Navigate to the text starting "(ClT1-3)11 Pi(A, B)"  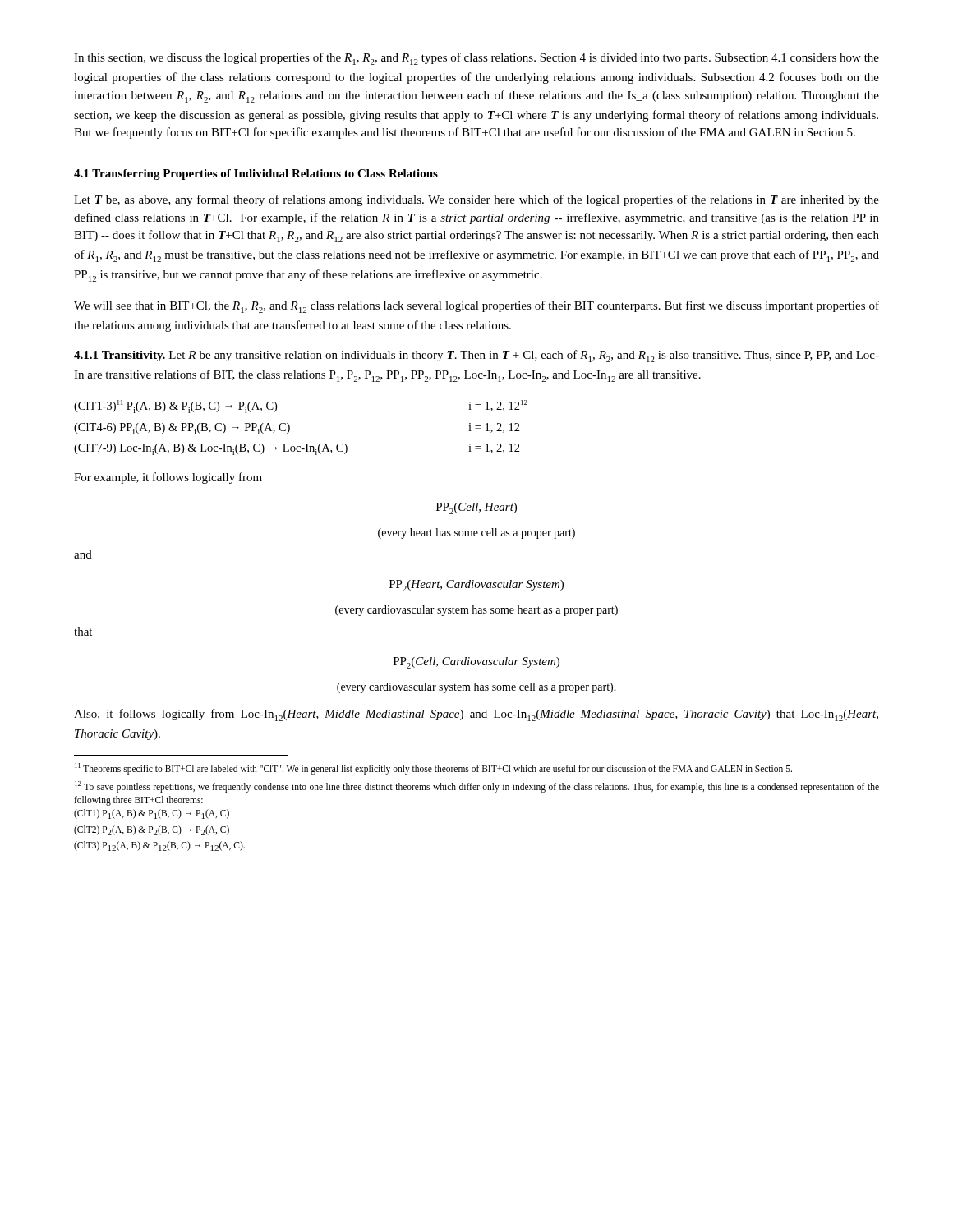pyautogui.click(x=476, y=428)
